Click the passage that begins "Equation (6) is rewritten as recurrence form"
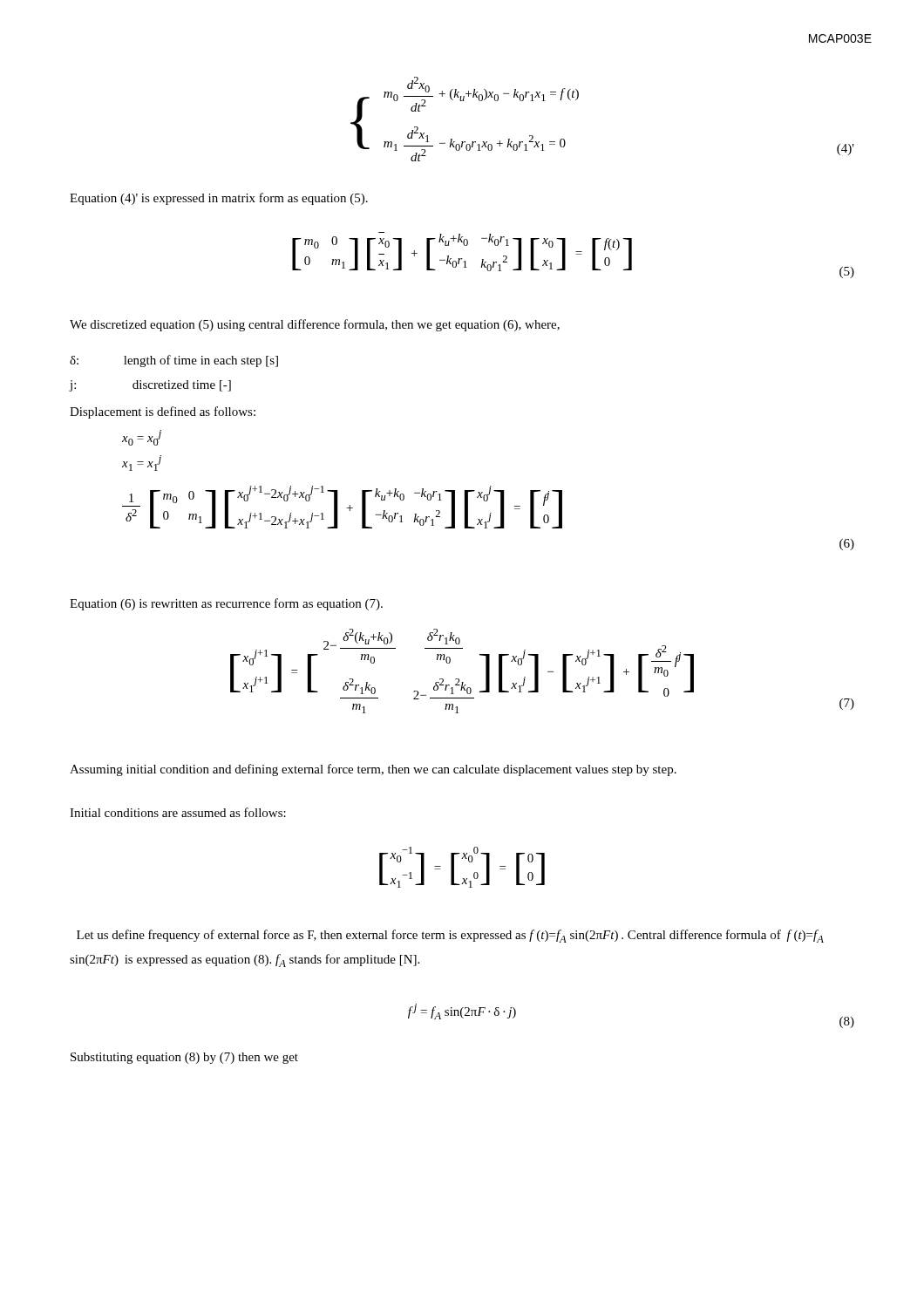This screenshot has height=1308, width=924. (227, 603)
